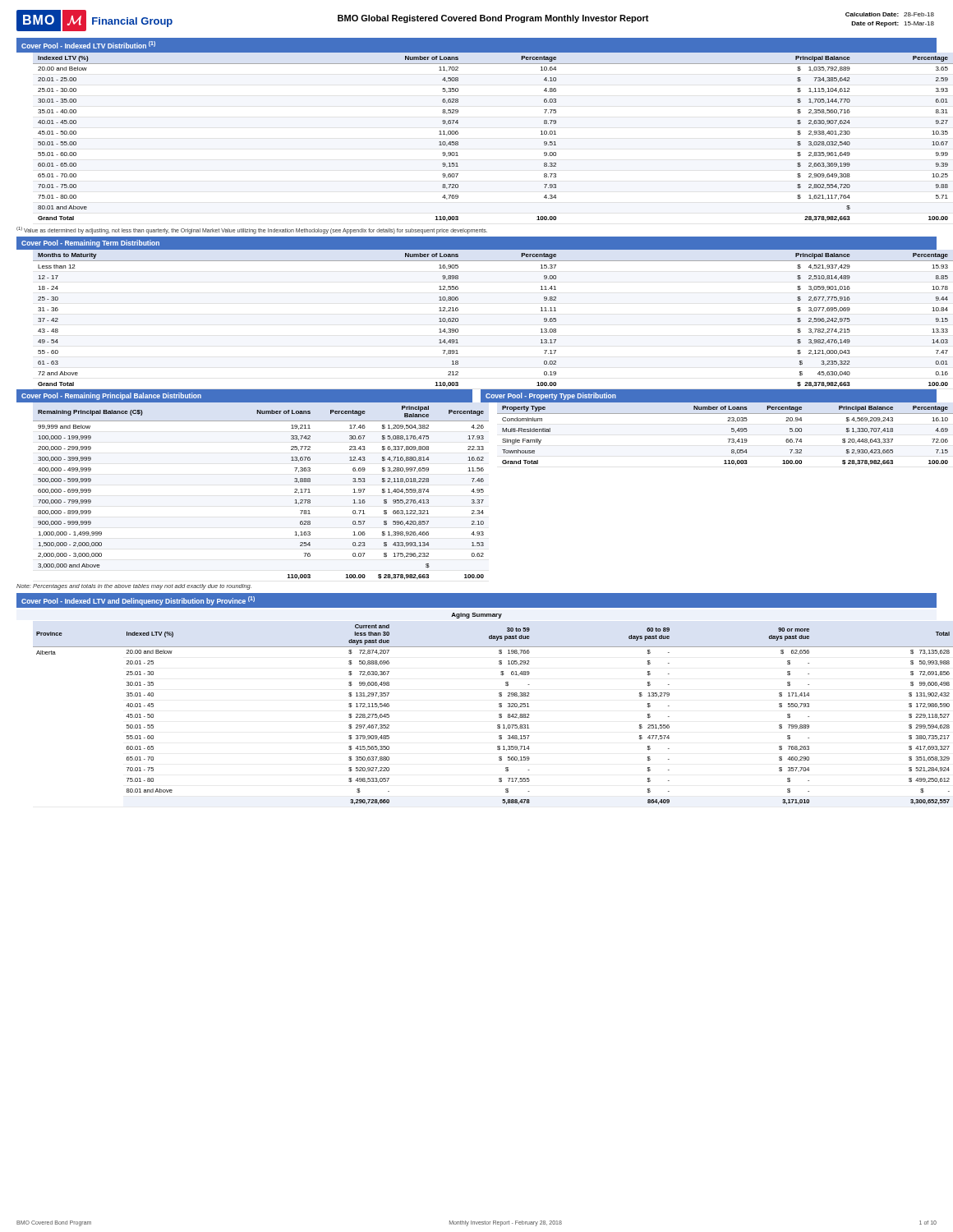
Task: Find the table that mentions "$ 6,337,809,808"
Action: coord(244,492)
